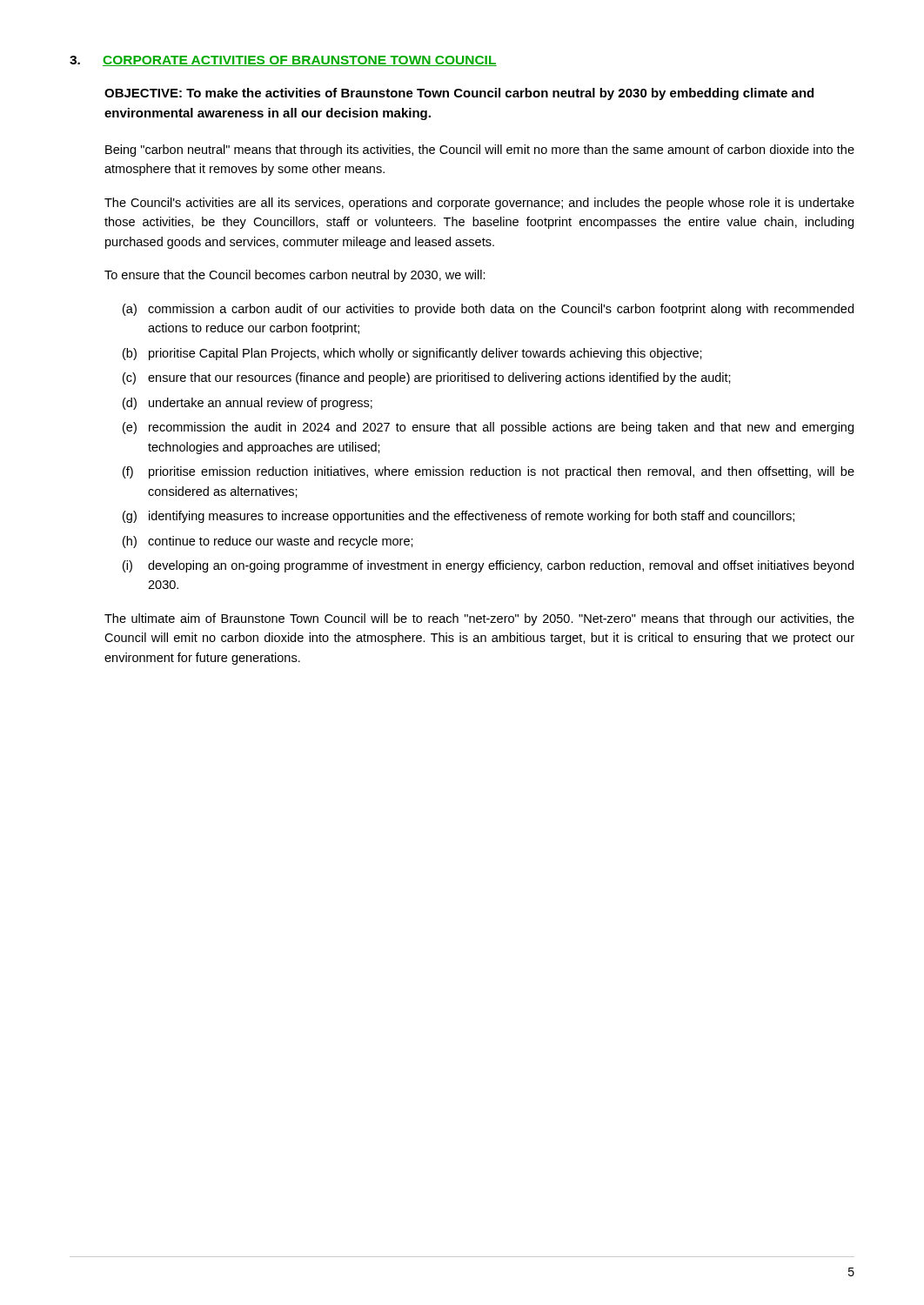Point to the block beginning "(i) developing an on-going programme"
Image resolution: width=924 pixels, height=1305 pixels.
(x=488, y=575)
